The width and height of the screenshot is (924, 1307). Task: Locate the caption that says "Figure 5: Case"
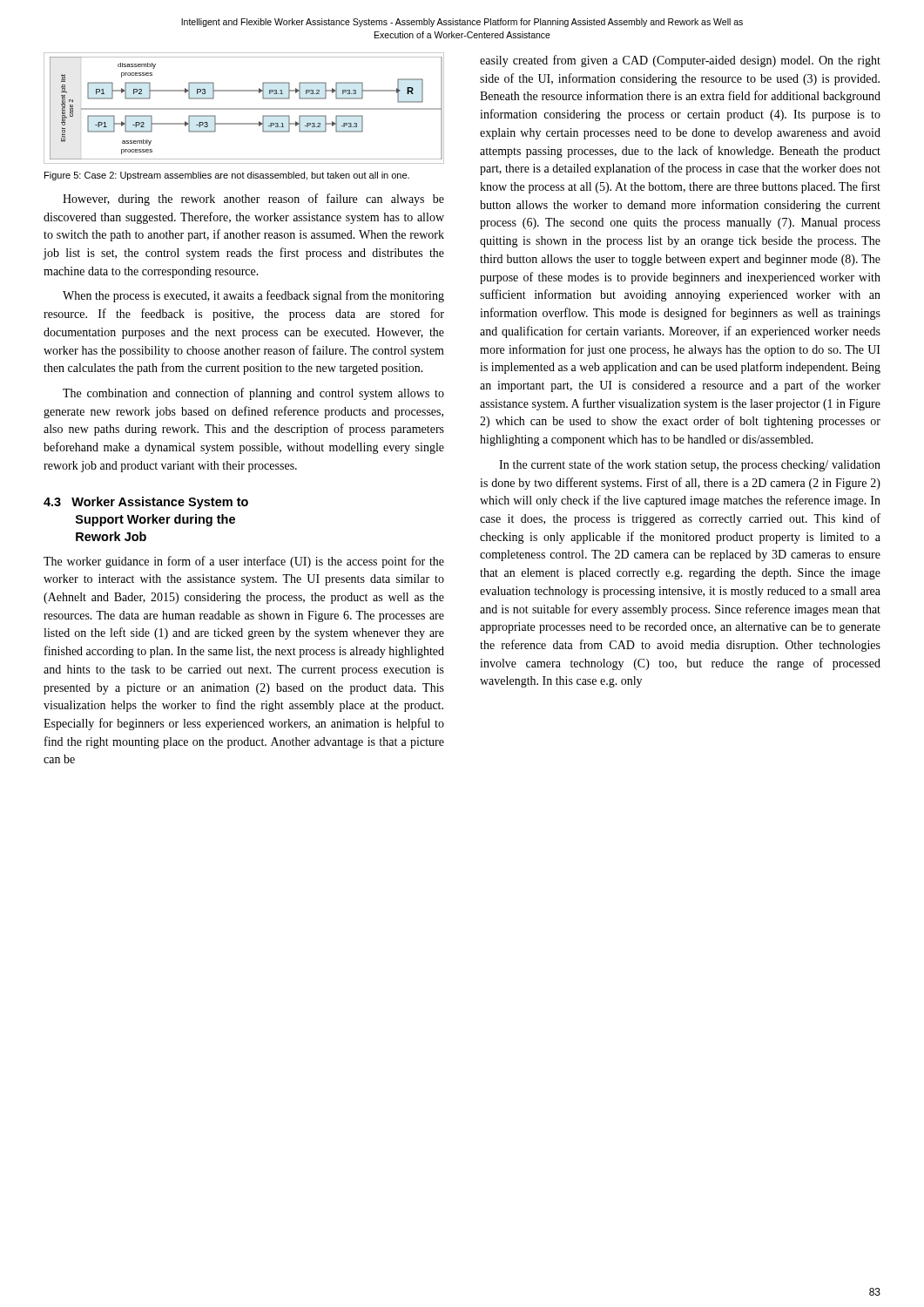coord(227,175)
